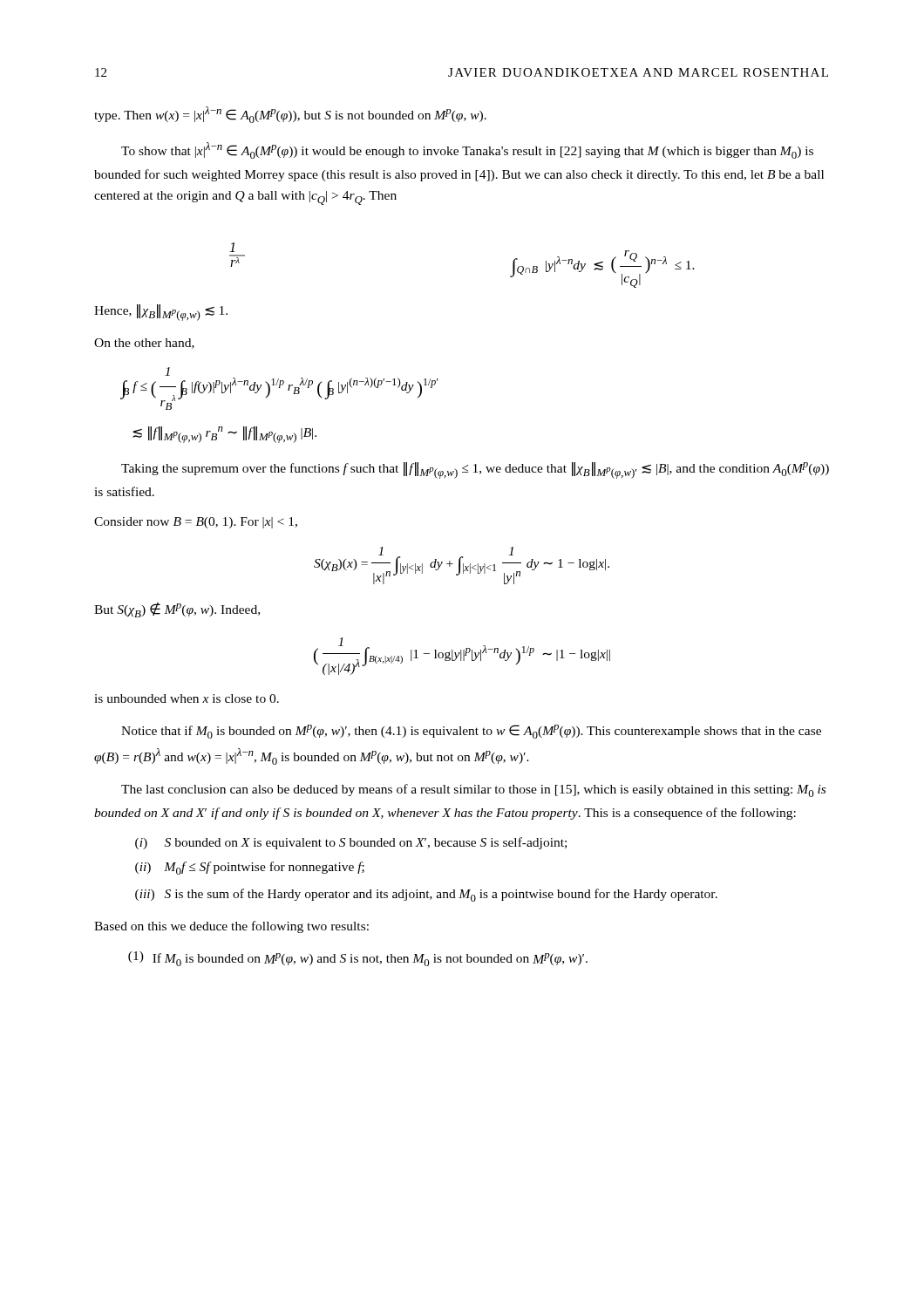Click where it says "On the other hand,"
Viewport: 924px width, 1308px height.
144,344
